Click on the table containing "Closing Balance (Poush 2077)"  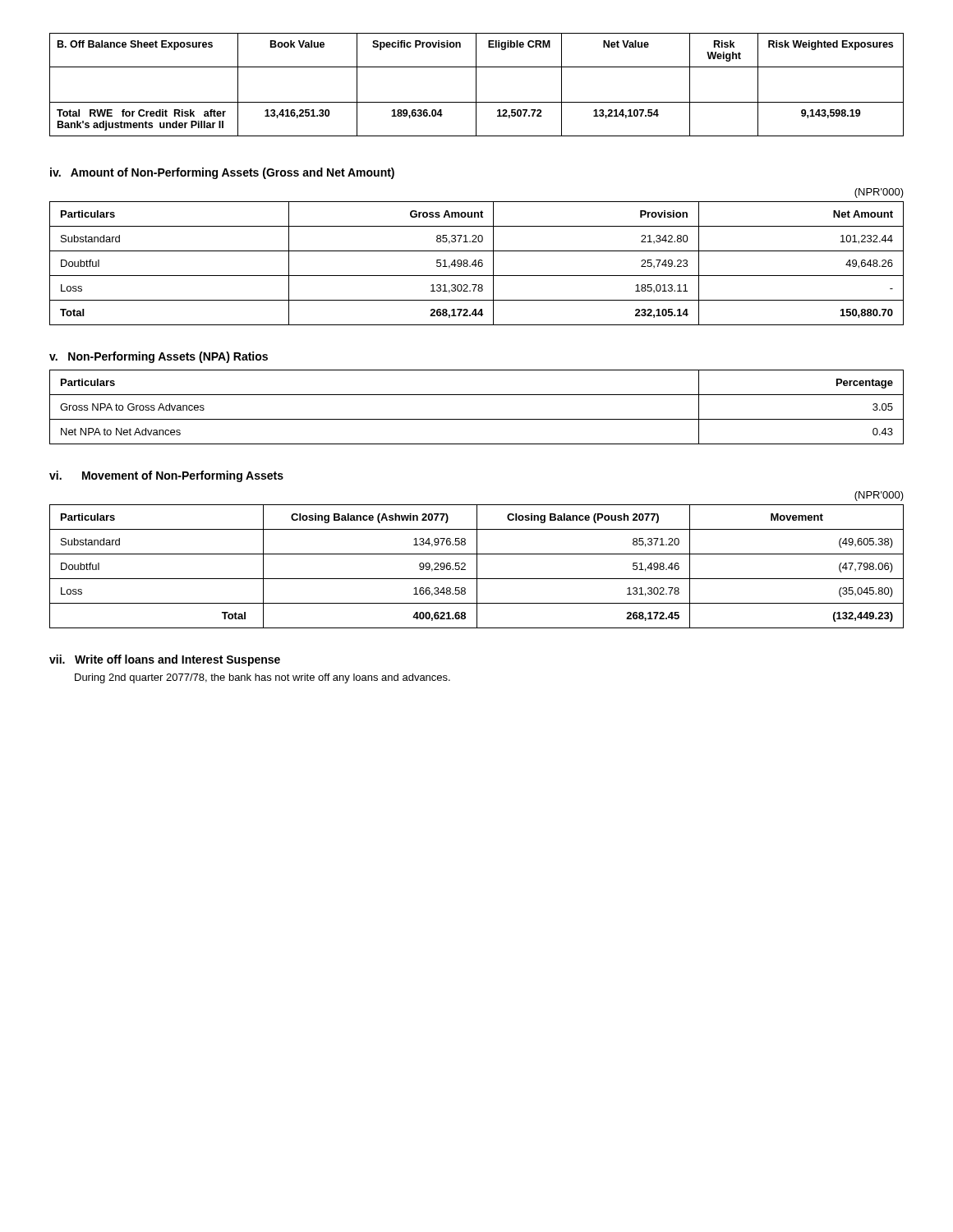click(x=476, y=566)
